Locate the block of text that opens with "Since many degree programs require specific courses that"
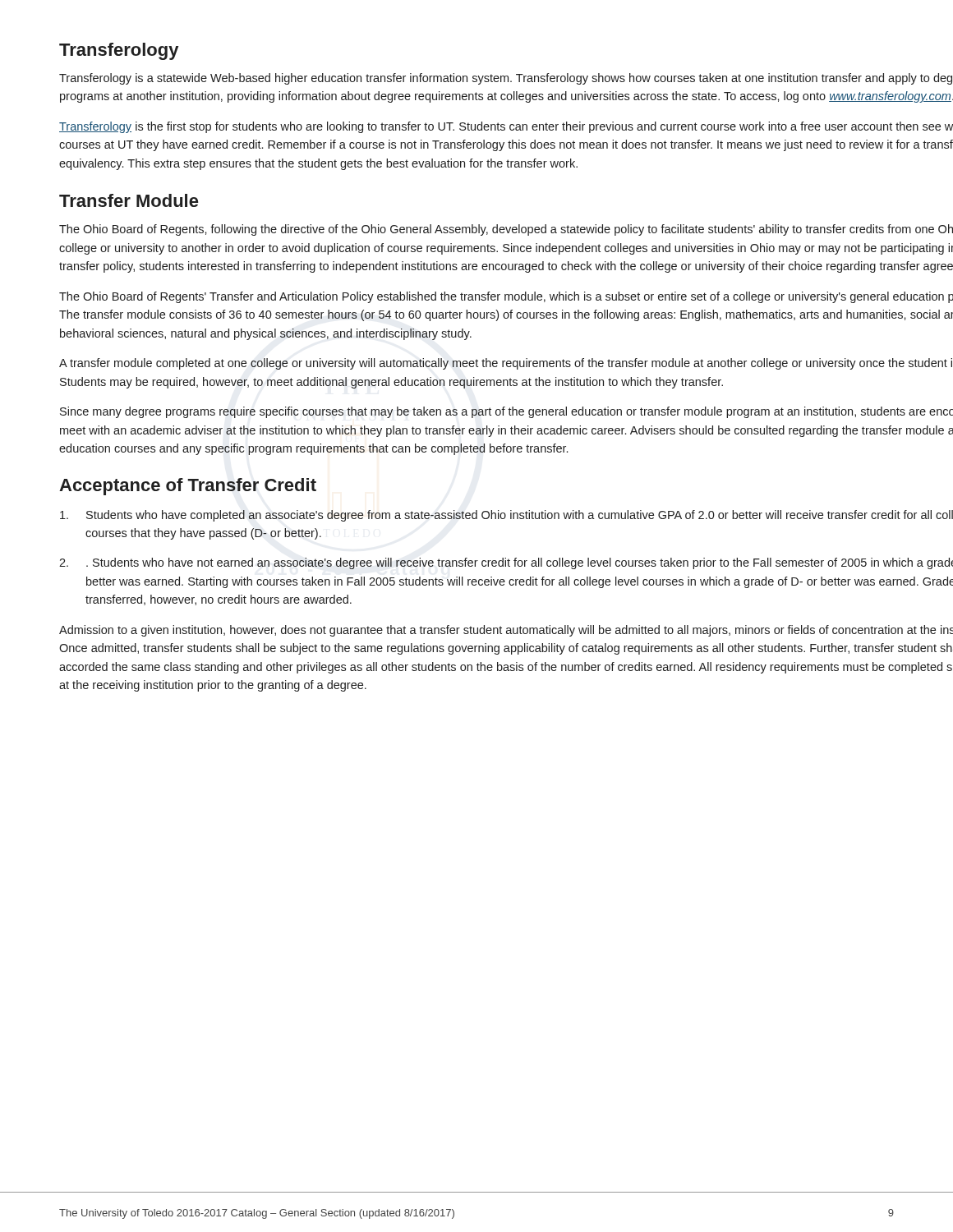Screen dimensions: 1232x953 (506, 430)
